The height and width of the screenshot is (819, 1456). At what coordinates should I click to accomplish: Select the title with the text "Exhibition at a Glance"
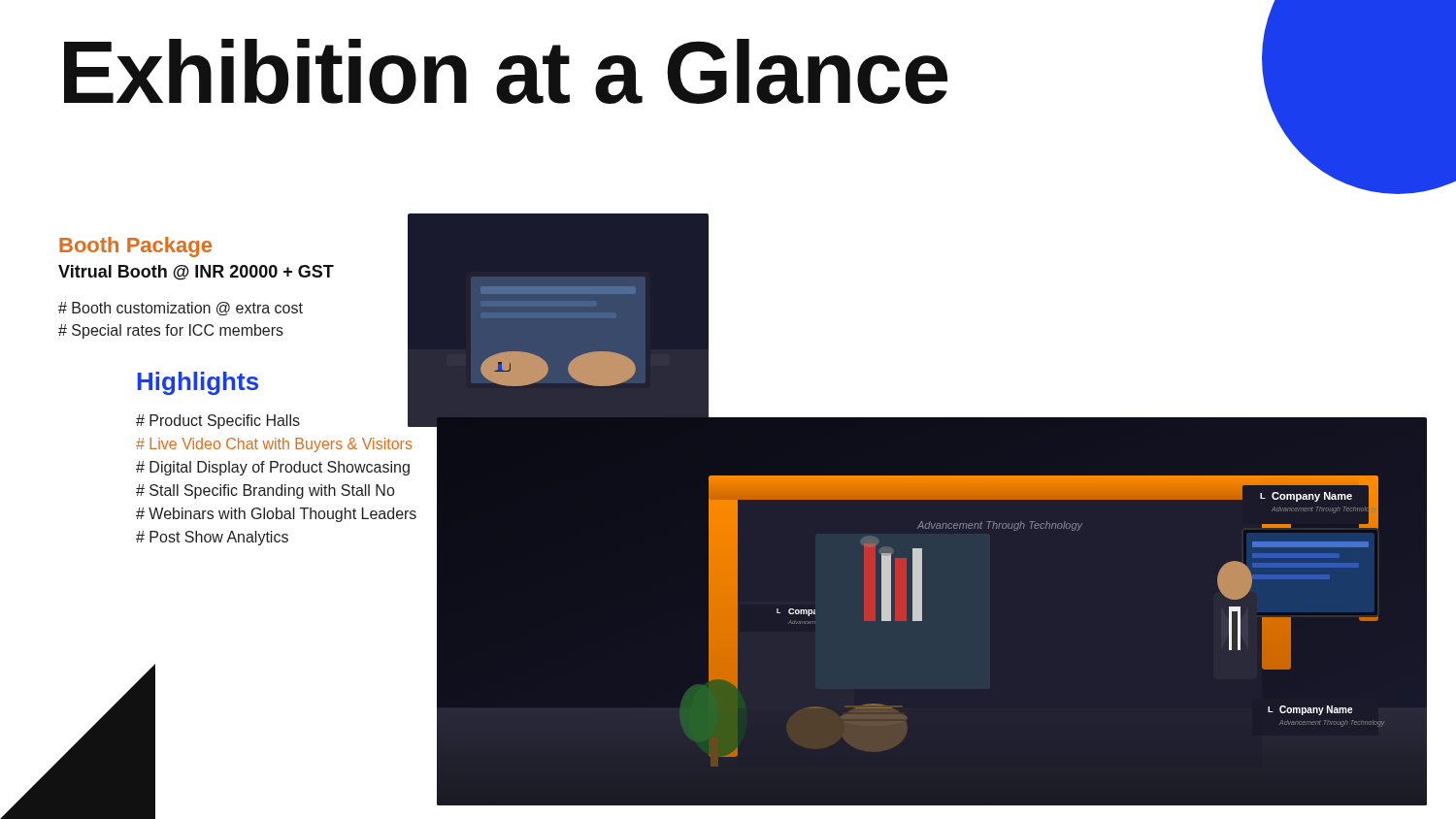point(504,73)
